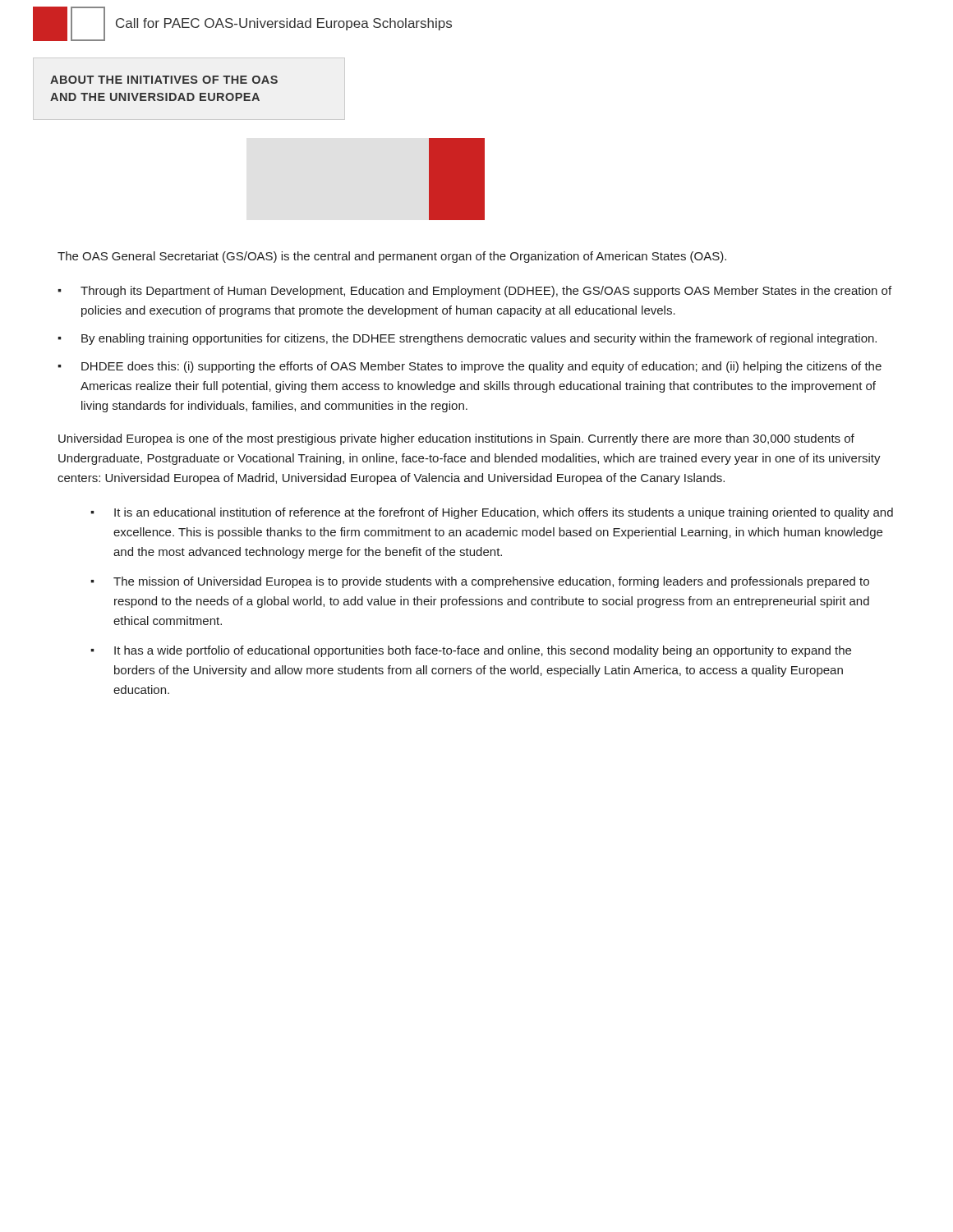Where is the passage that starts "By enabling training opportunities for citizens, the DDHEE"?
Viewport: 953px width, 1232px height.
coord(479,338)
